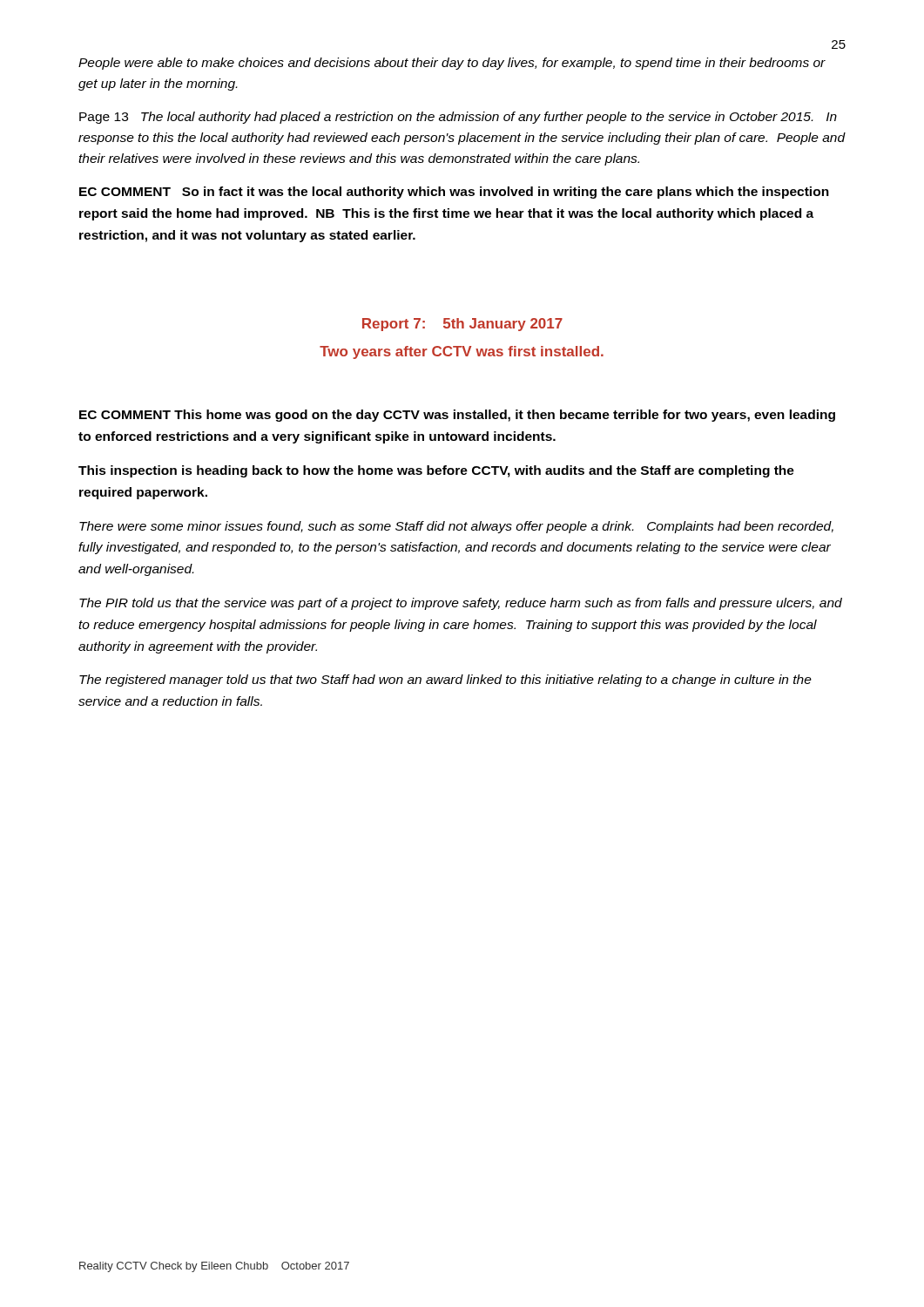Viewport: 924px width, 1307px height.
Task: Select the text block starting "There were some minor"
Action: [457, 547]
